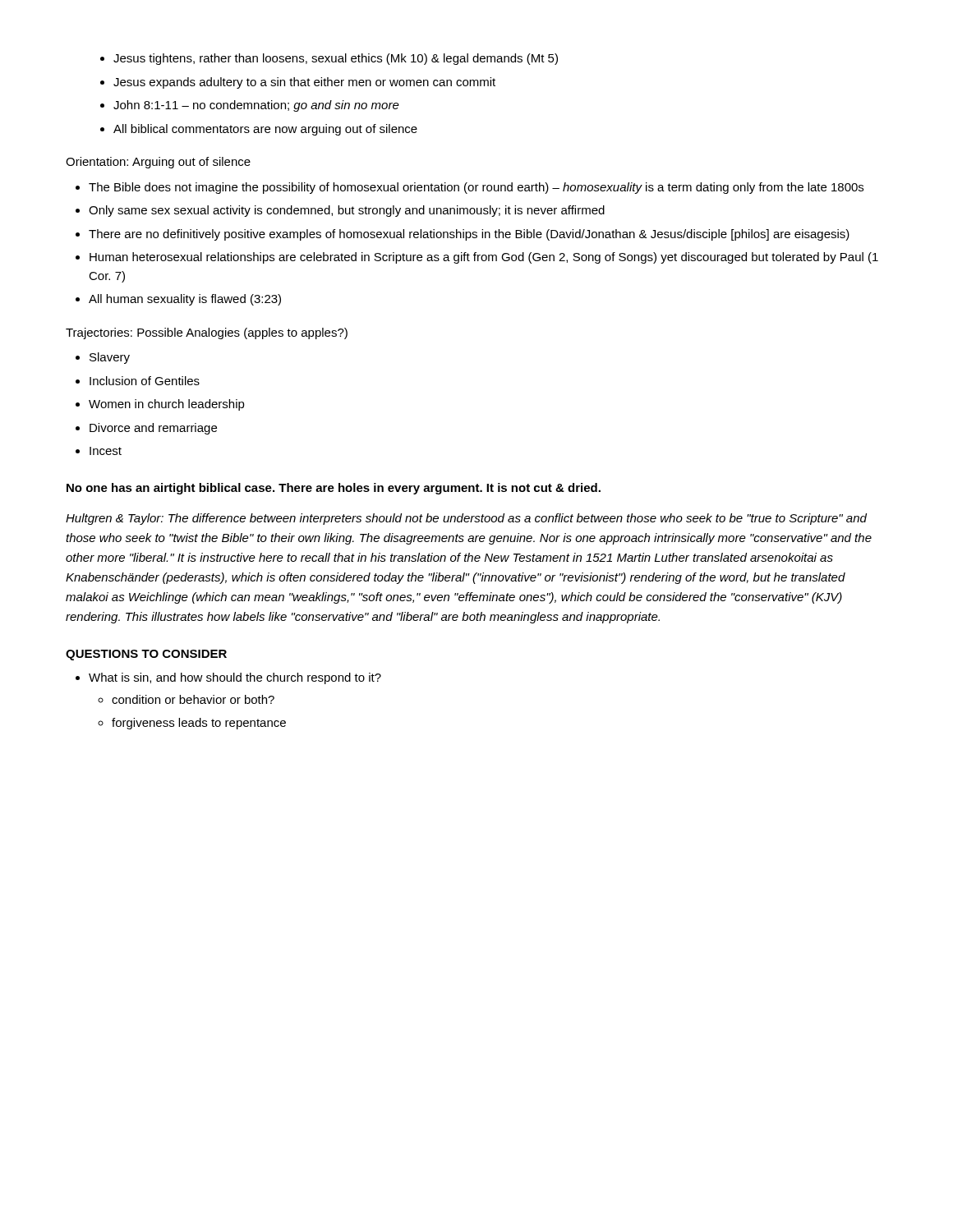Find the list item containing "Divorce and remarriage"
Image resolution: width=953 pixels, height=1232 pixels.
pos(153,427)
